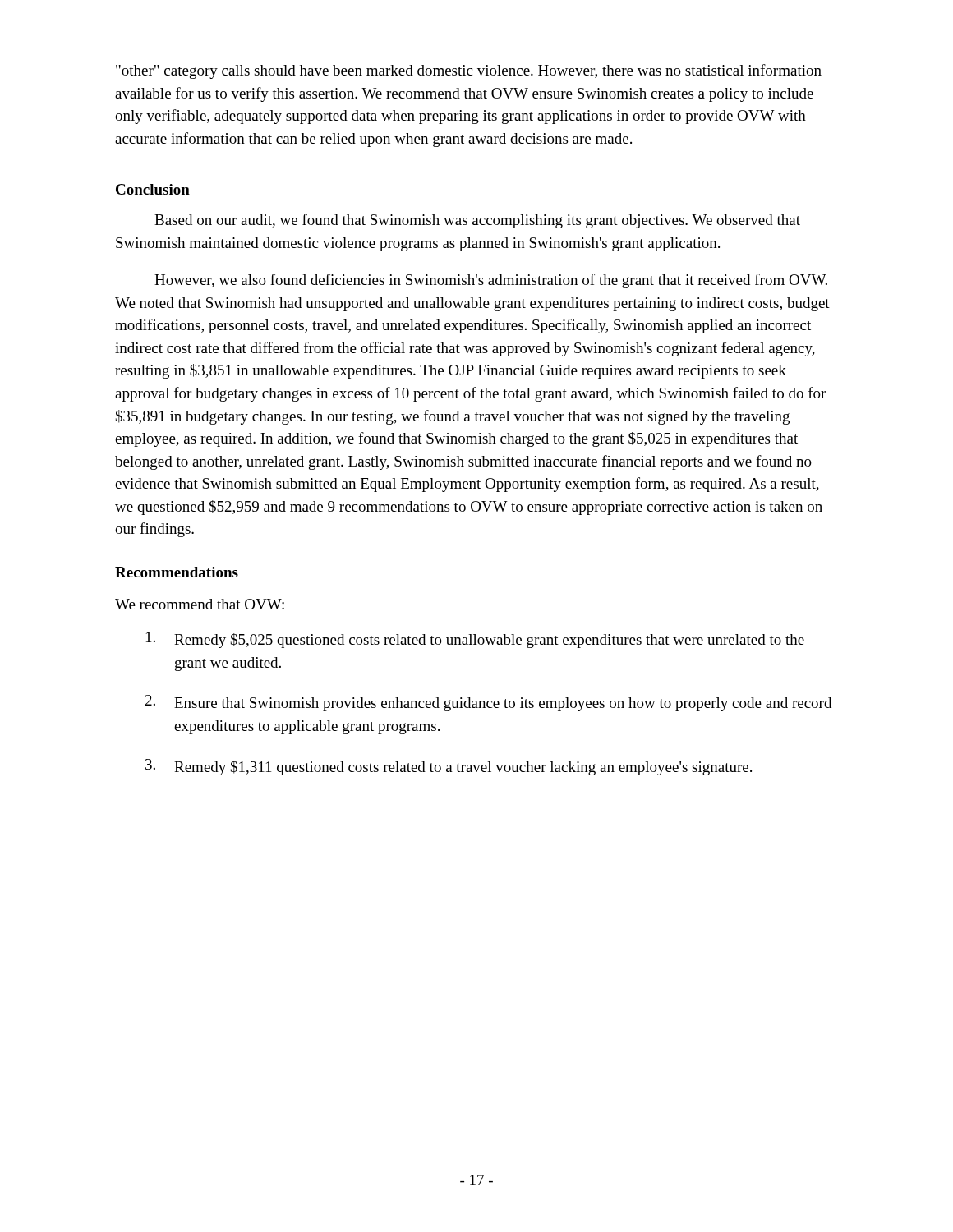Where does it say "We recommend that OVW:"?
This screenshot has width=953, height=1232.
click(200, 604)
